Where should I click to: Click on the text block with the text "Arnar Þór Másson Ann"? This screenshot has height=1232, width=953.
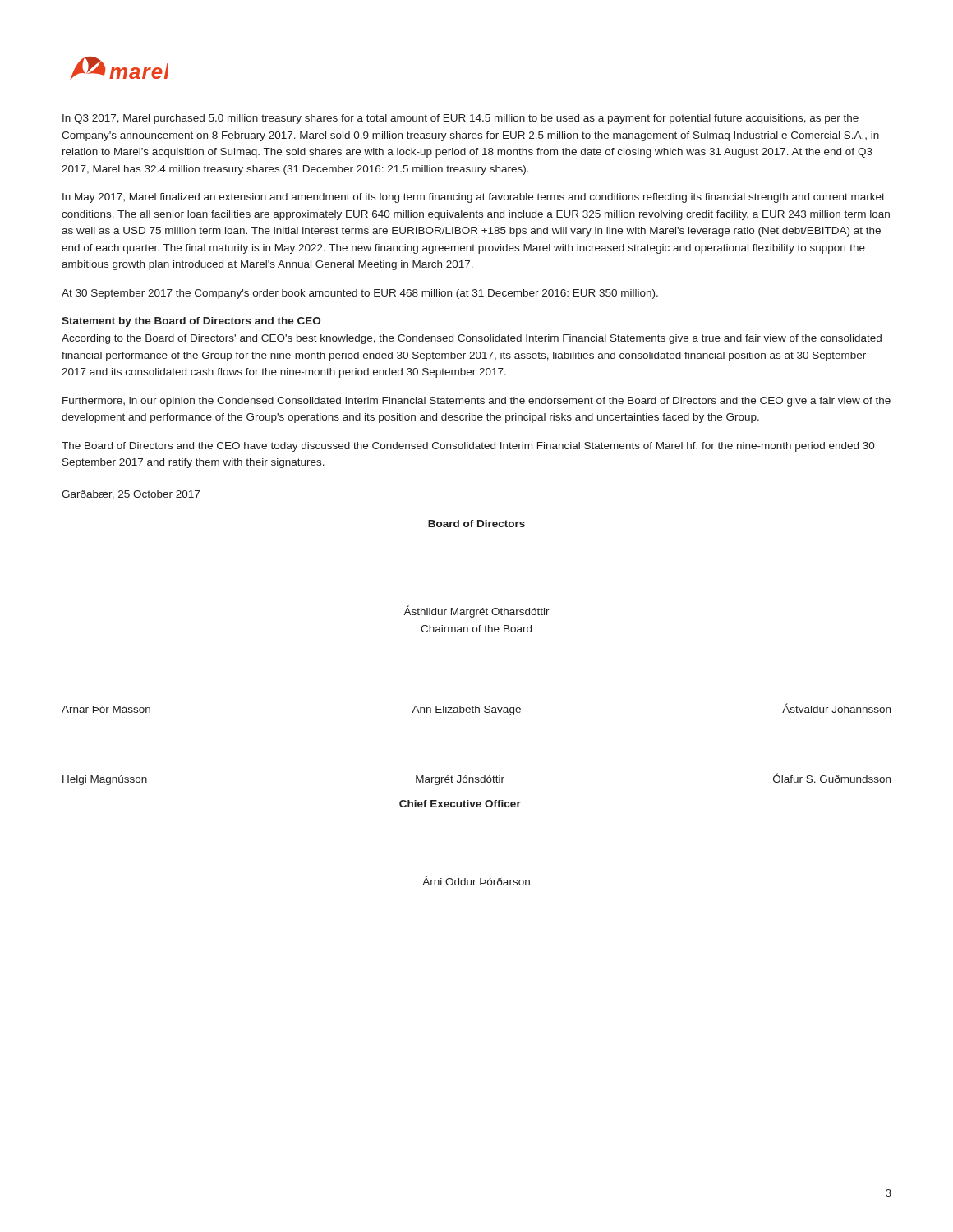(x=476, y=709)
